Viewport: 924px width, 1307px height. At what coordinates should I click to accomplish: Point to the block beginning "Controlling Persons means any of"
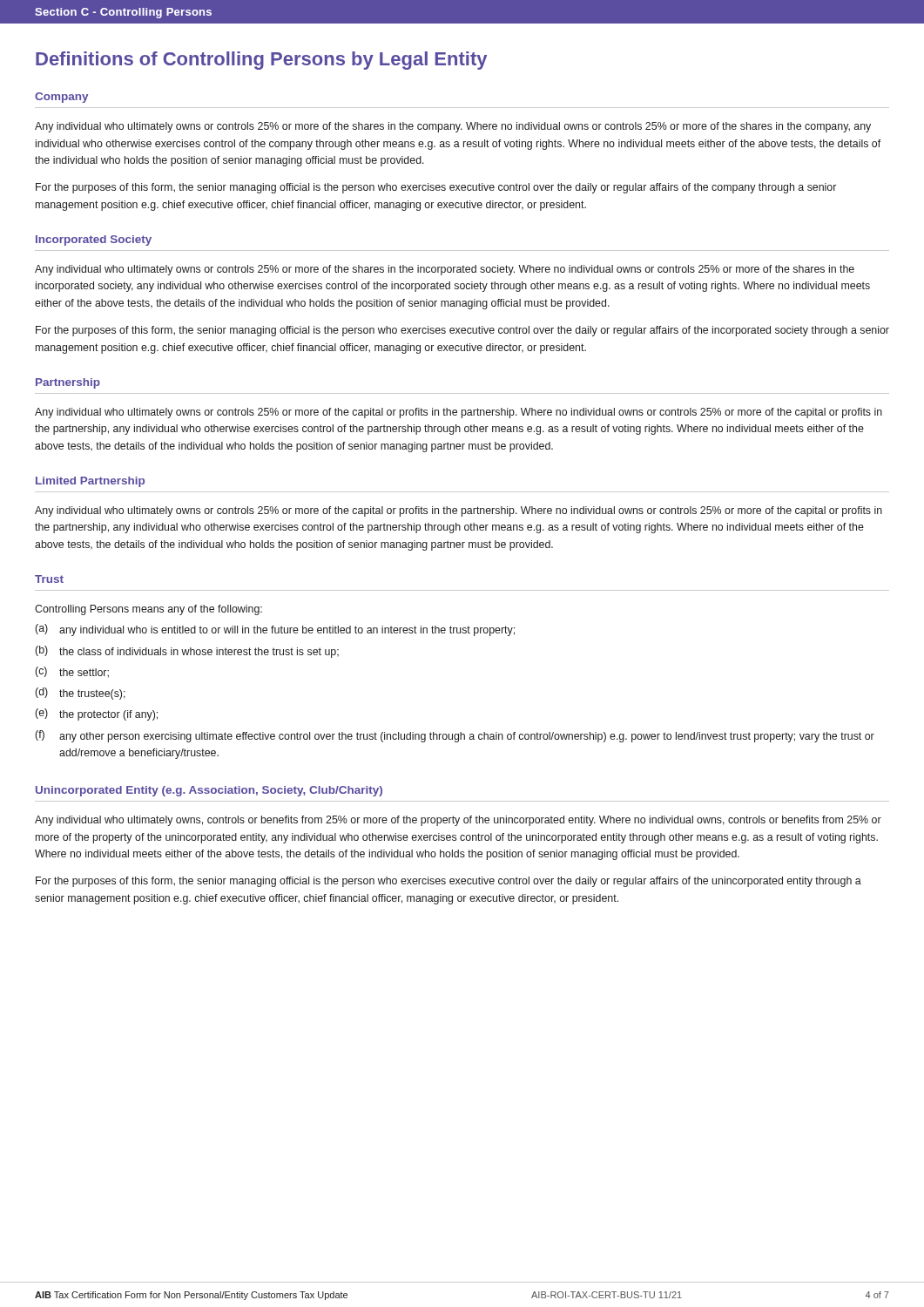click(x=148, y=610)
